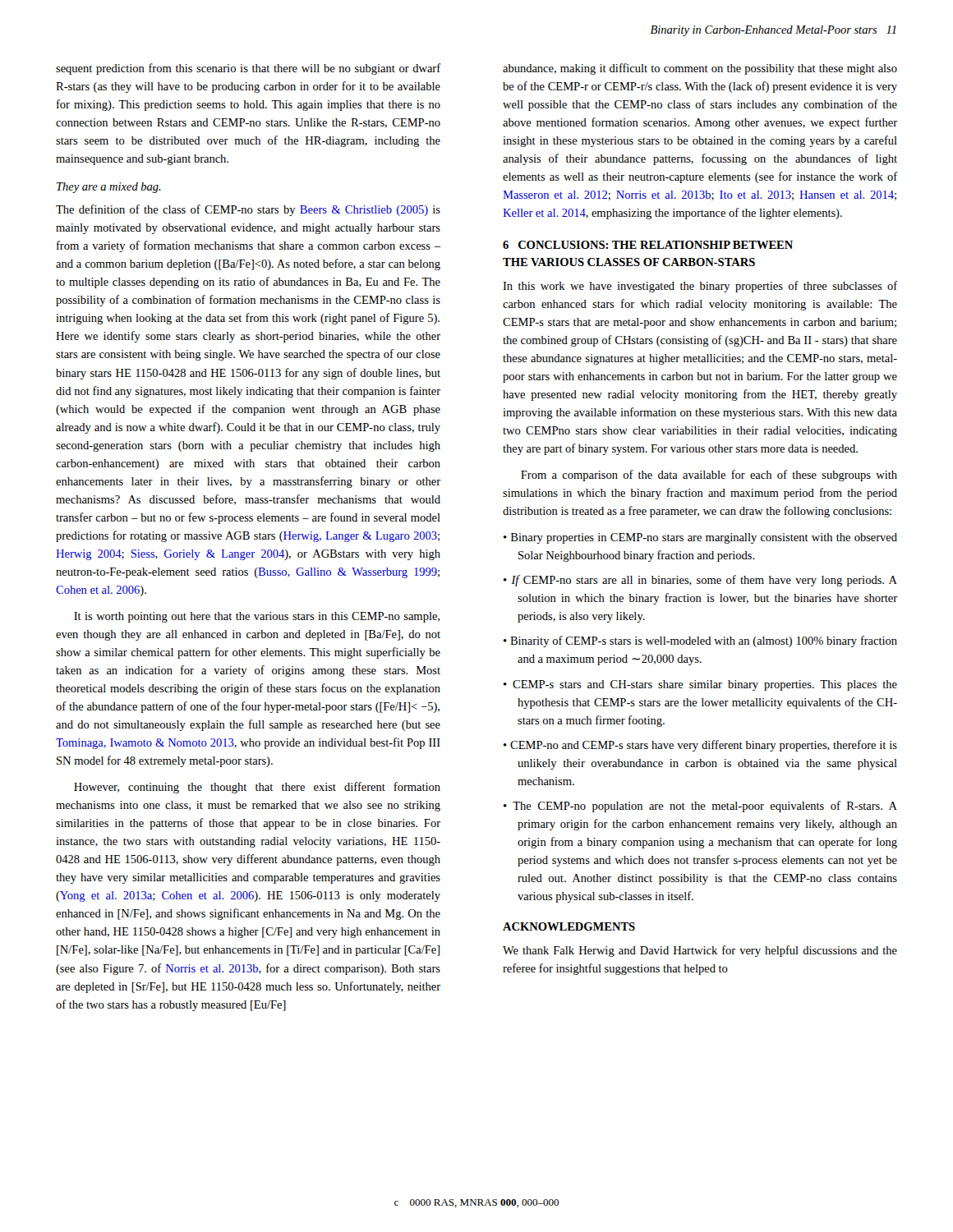Select the text block that says "It is worth pointing out here that"
This screenshot has height=1232, width=953.
click(248, 688)
